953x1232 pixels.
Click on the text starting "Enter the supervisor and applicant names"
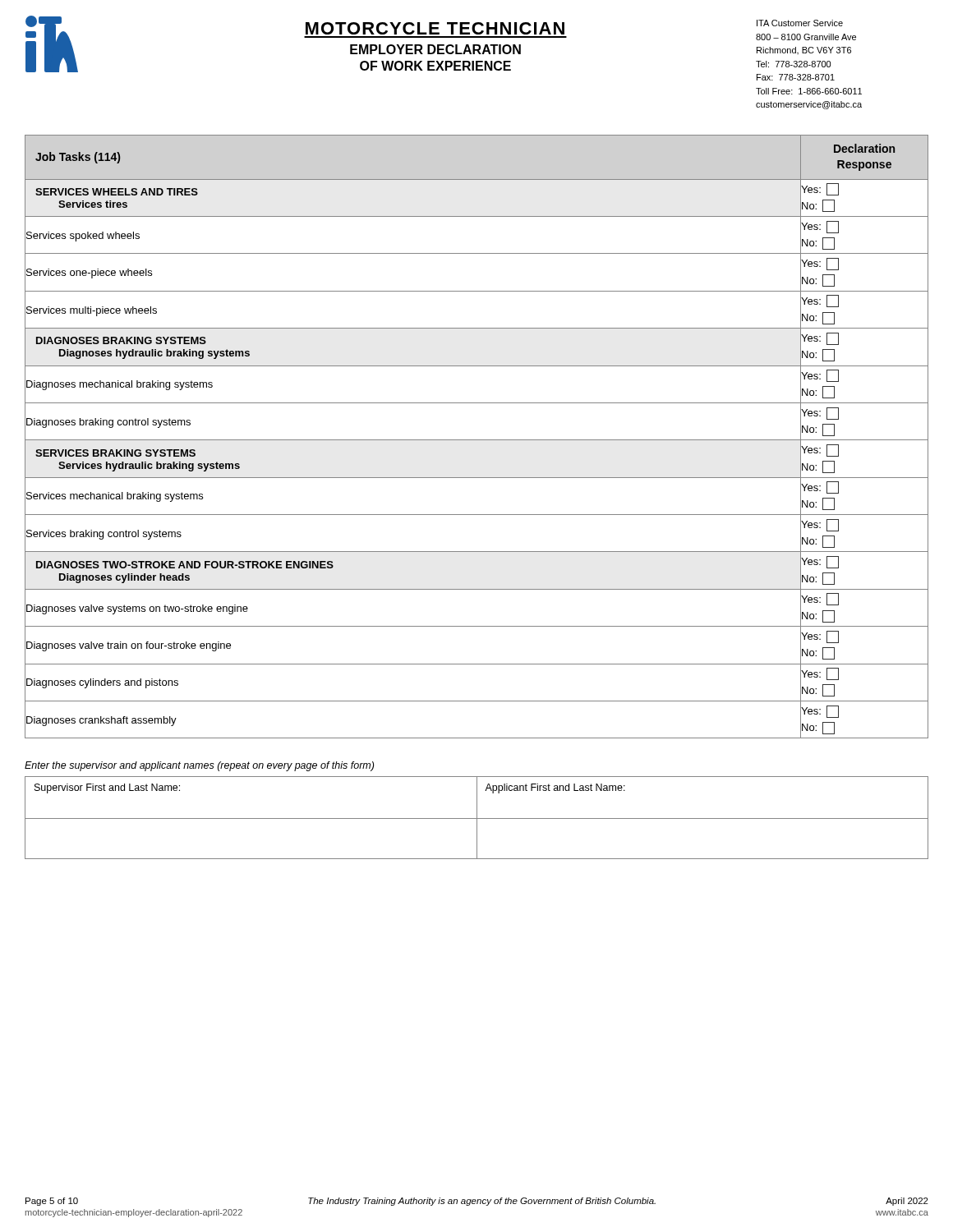click(x=200, y=766)
